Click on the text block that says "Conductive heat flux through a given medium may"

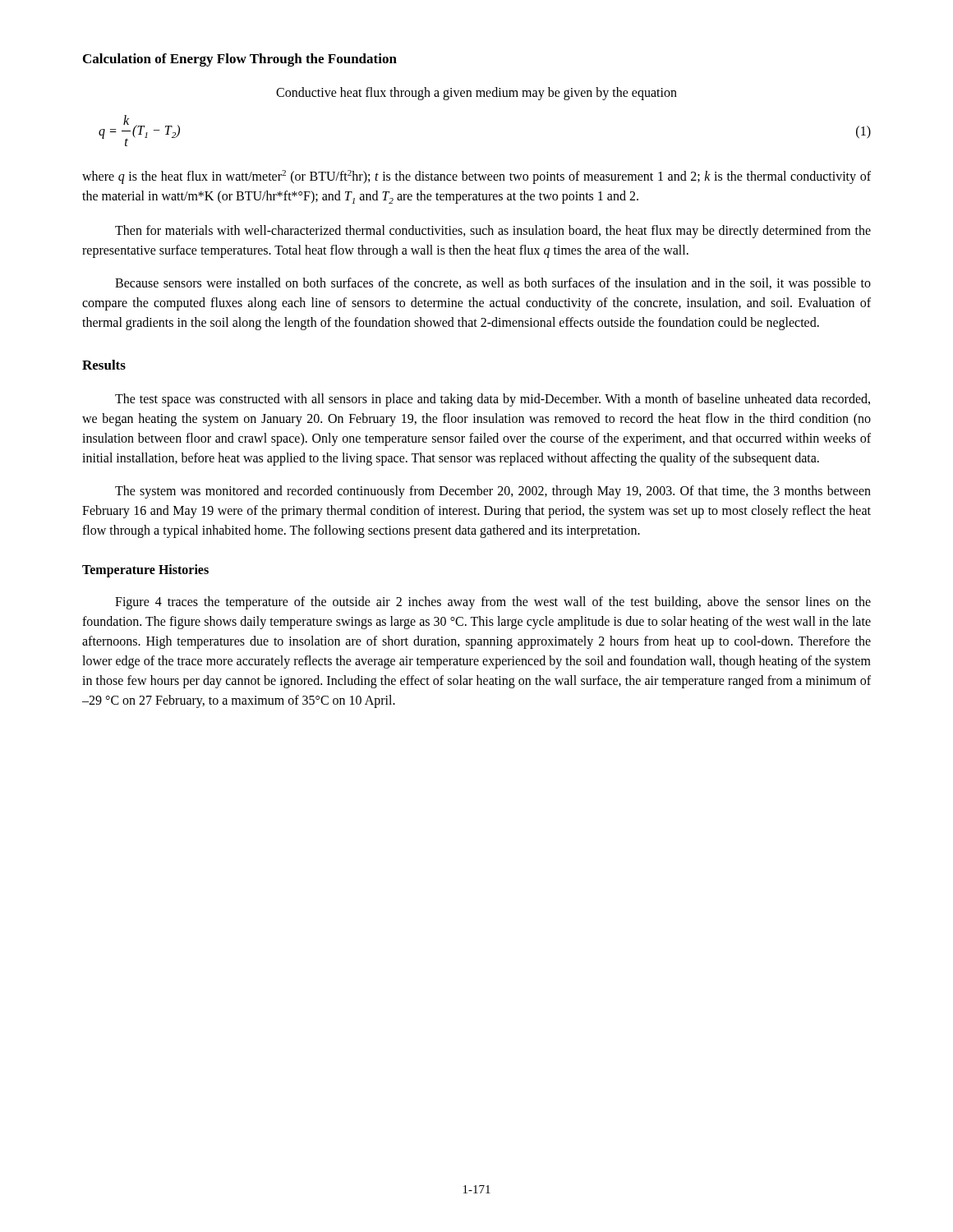476,93
